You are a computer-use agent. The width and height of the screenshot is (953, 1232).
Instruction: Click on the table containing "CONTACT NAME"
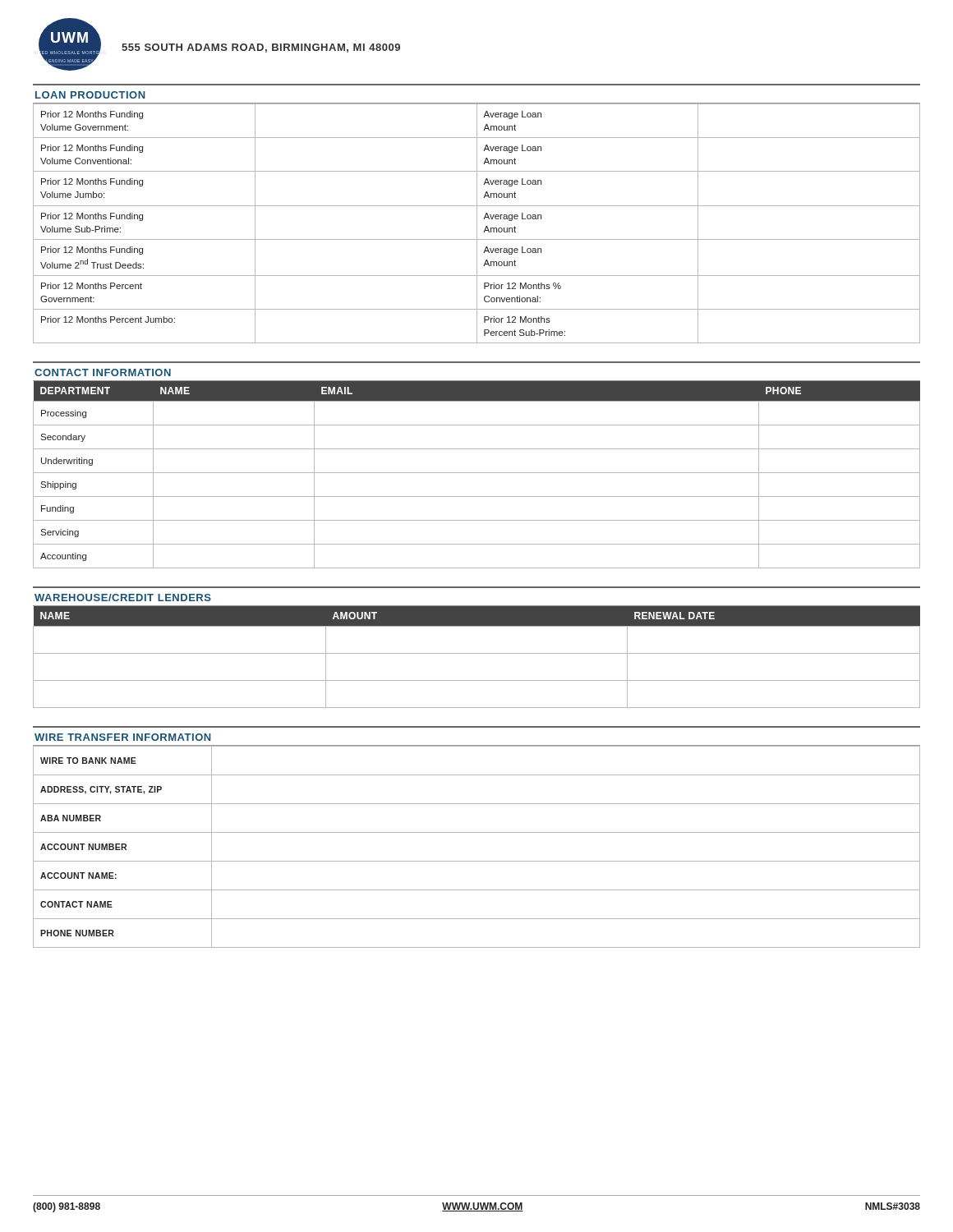coord(476,847)
